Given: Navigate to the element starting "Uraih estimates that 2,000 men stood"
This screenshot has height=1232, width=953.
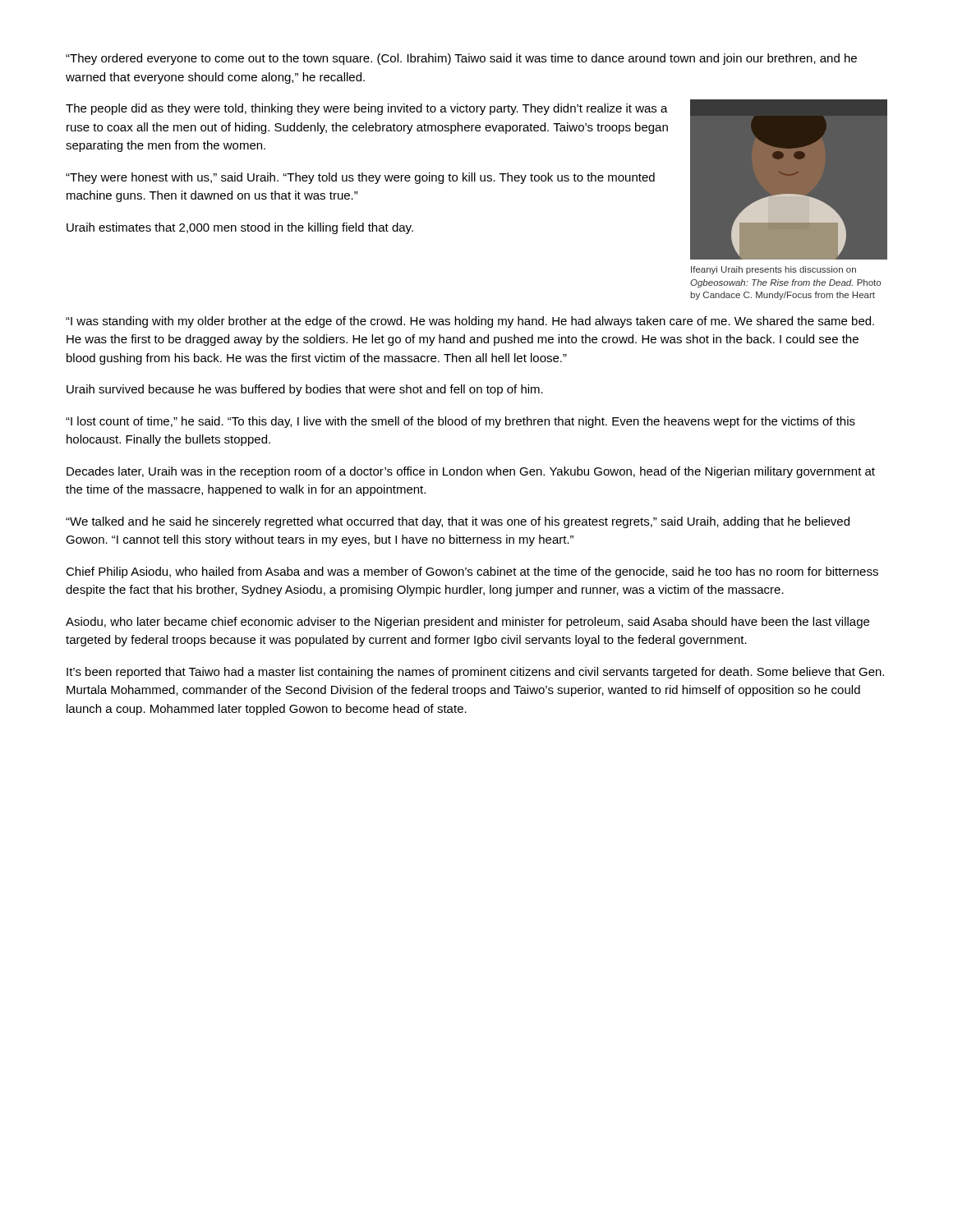Looking at the screenshot, I should pos(240,227).
